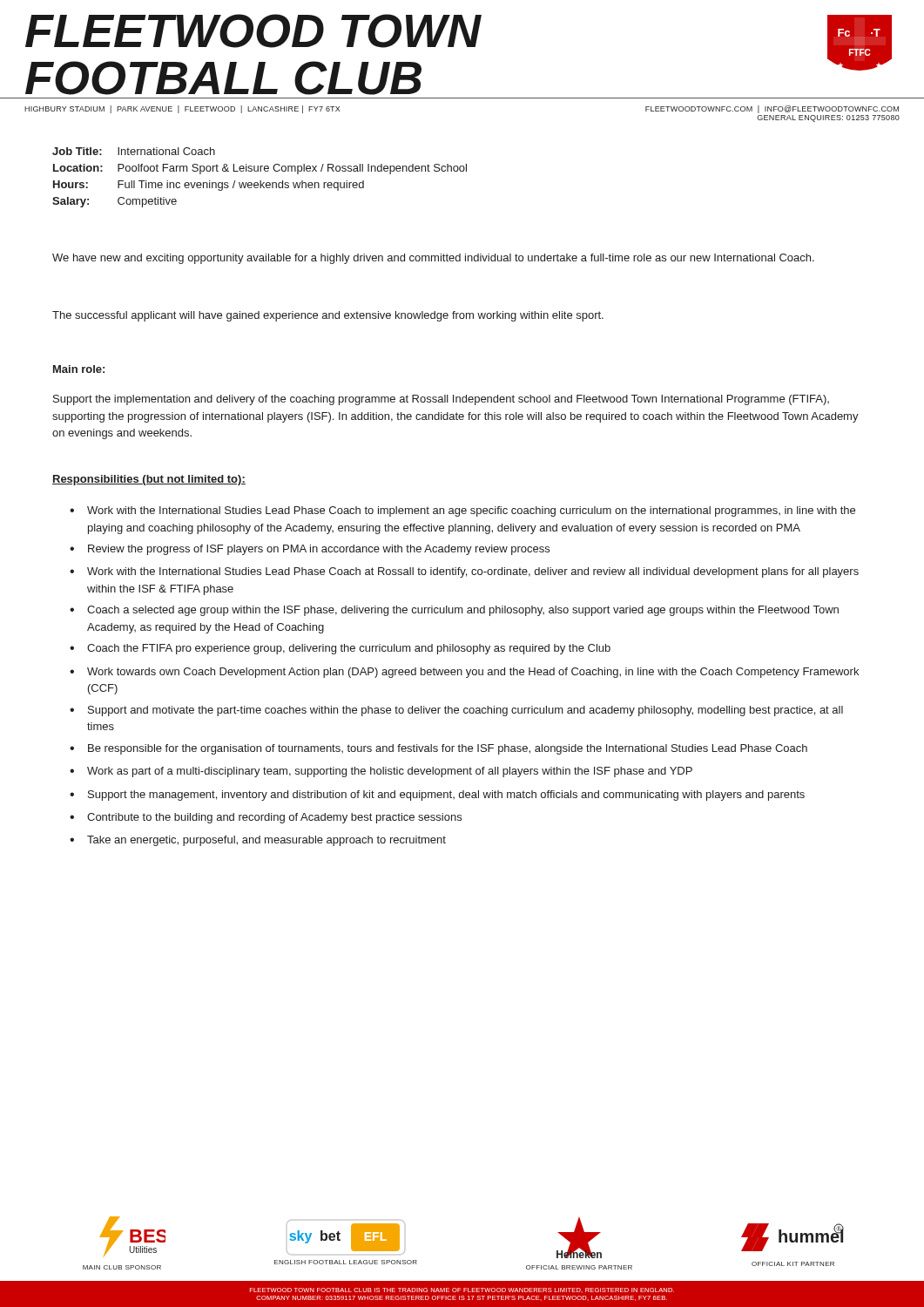
Task: Click on the element starting "• Coach a selected age group within the"
Action: 471,619
